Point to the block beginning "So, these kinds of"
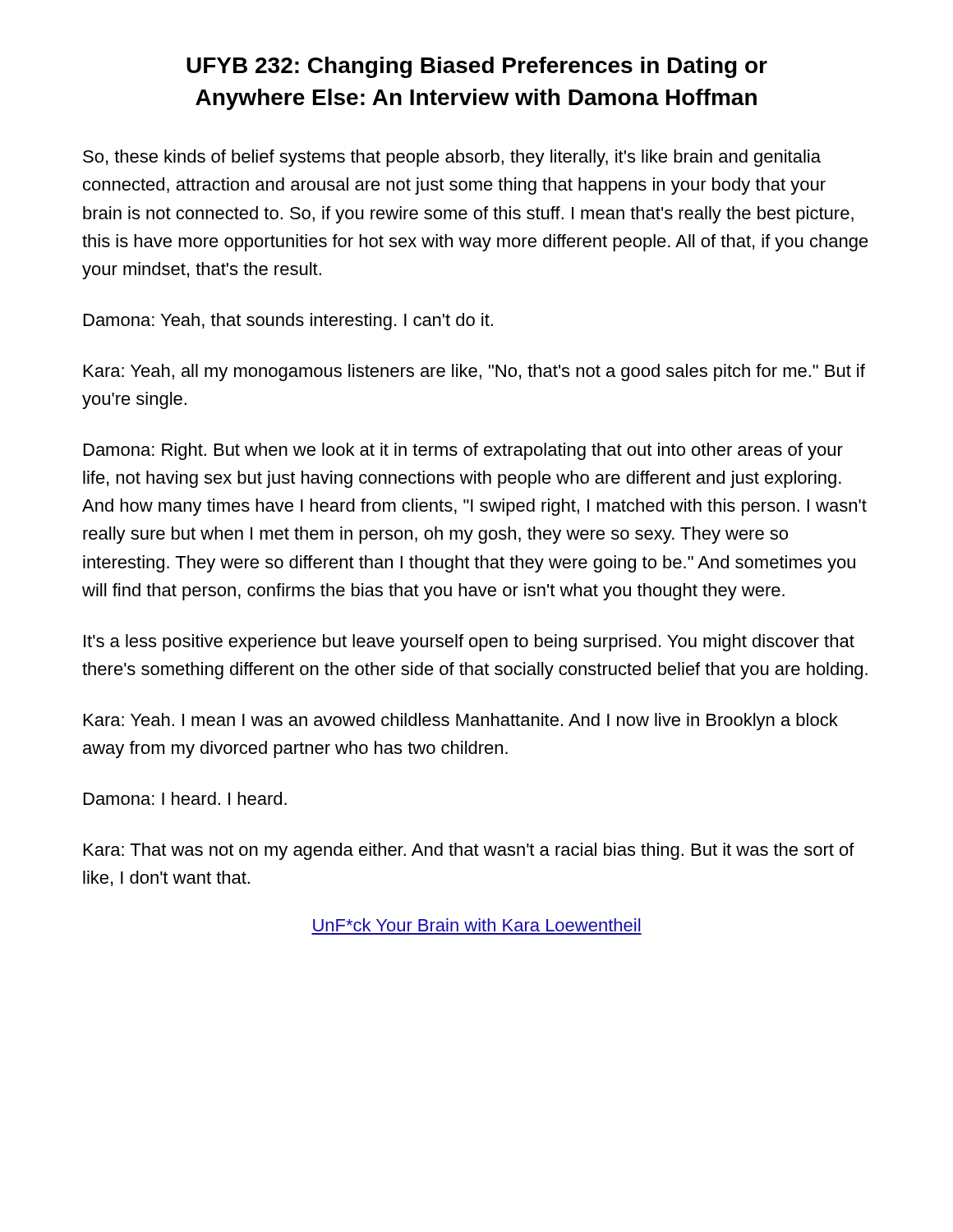Screen dimensions: 1232x953 pyautogui.click(x=475, y=213)
